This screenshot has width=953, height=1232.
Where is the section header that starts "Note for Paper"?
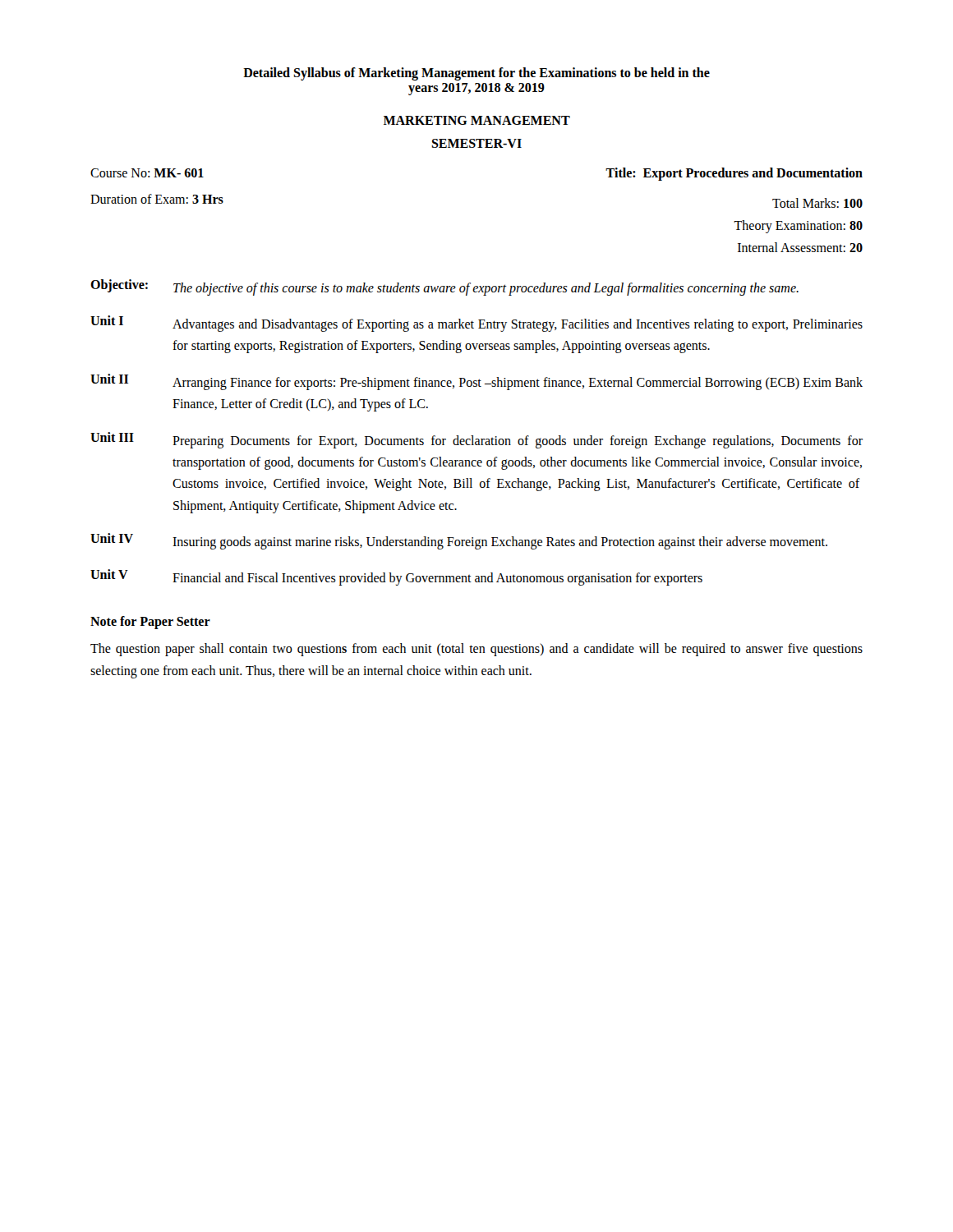[x=150, y=621]
